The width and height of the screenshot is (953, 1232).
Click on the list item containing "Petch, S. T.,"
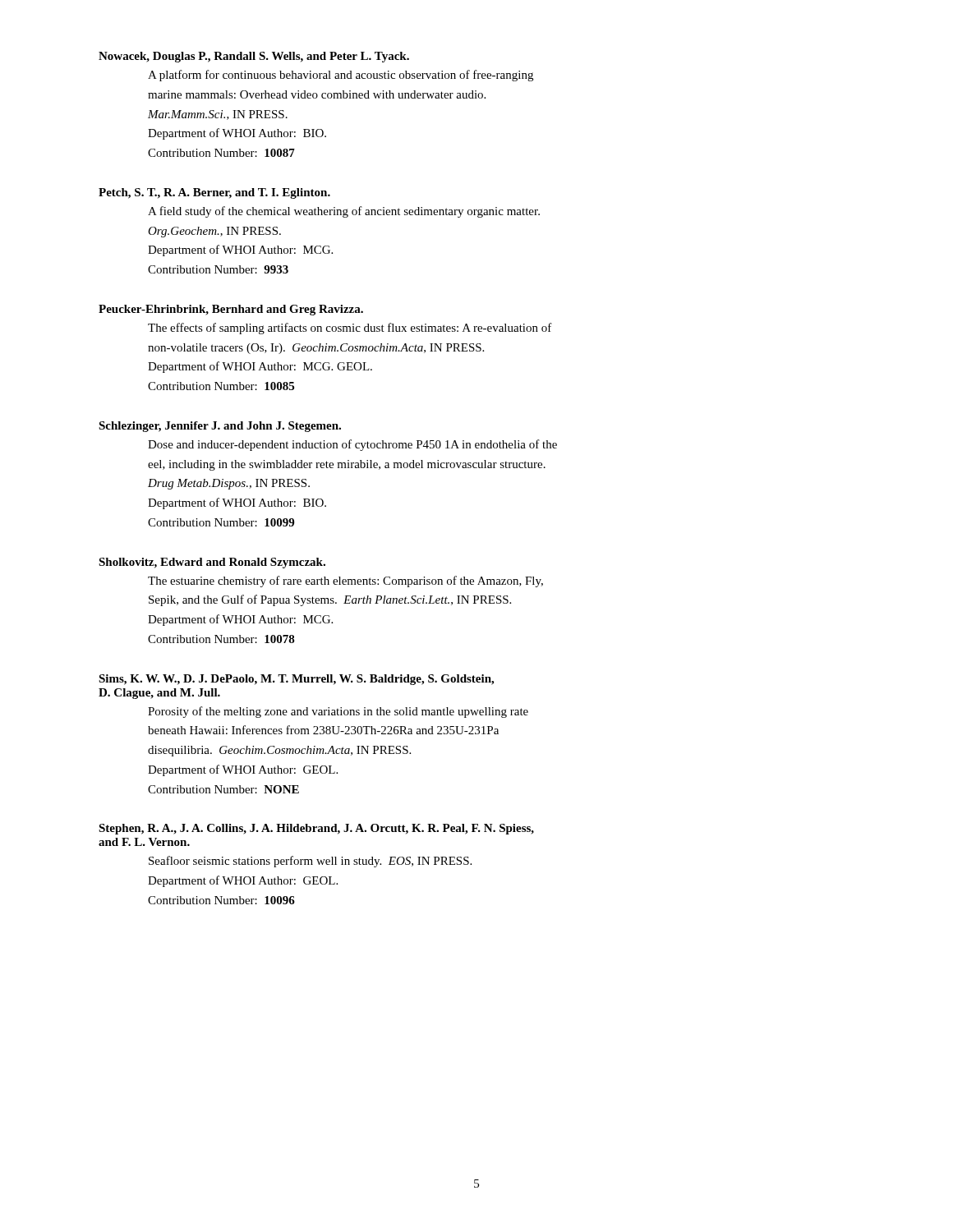point(214,193)
